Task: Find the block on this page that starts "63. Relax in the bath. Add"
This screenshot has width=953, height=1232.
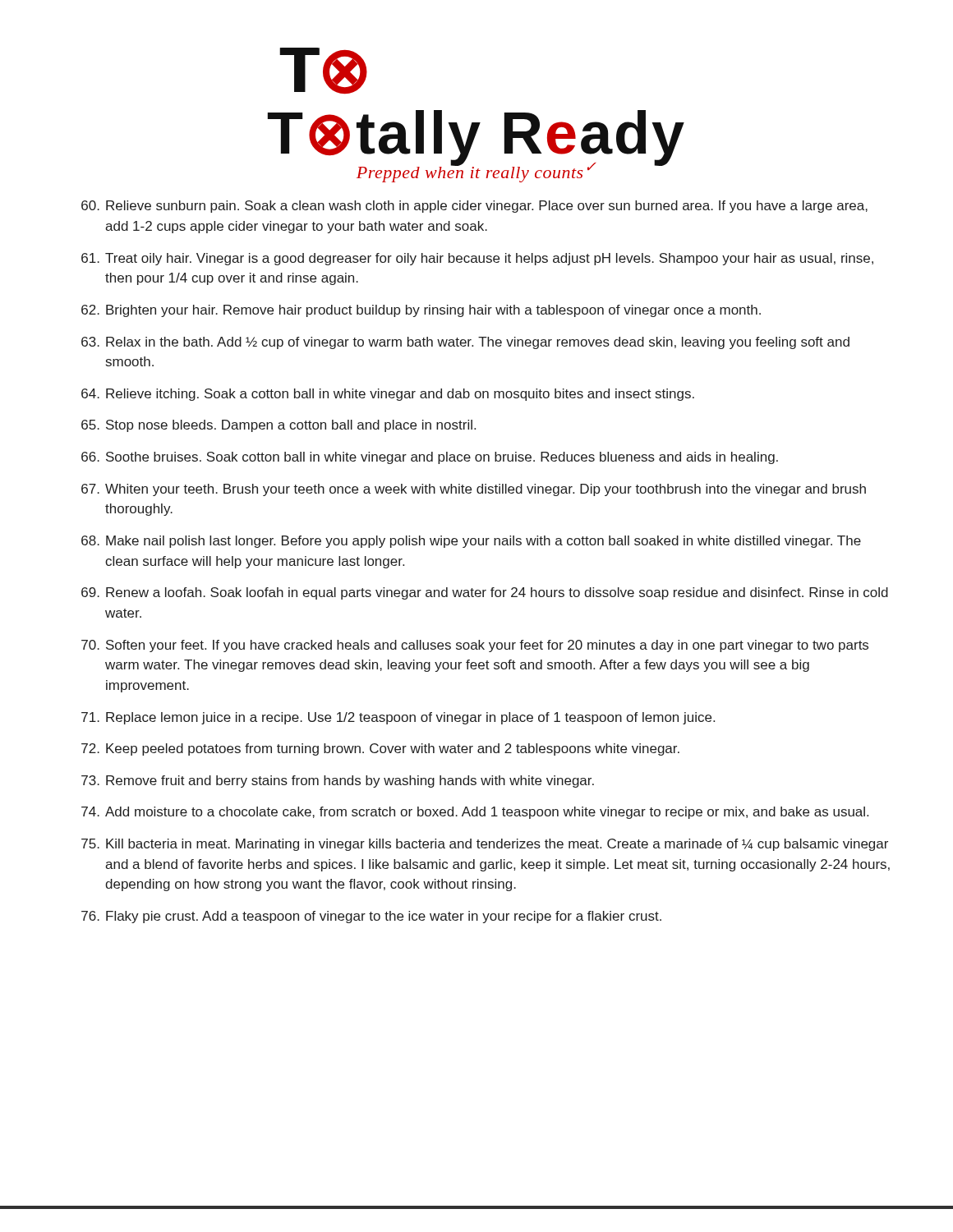Action: coord(476,352)
